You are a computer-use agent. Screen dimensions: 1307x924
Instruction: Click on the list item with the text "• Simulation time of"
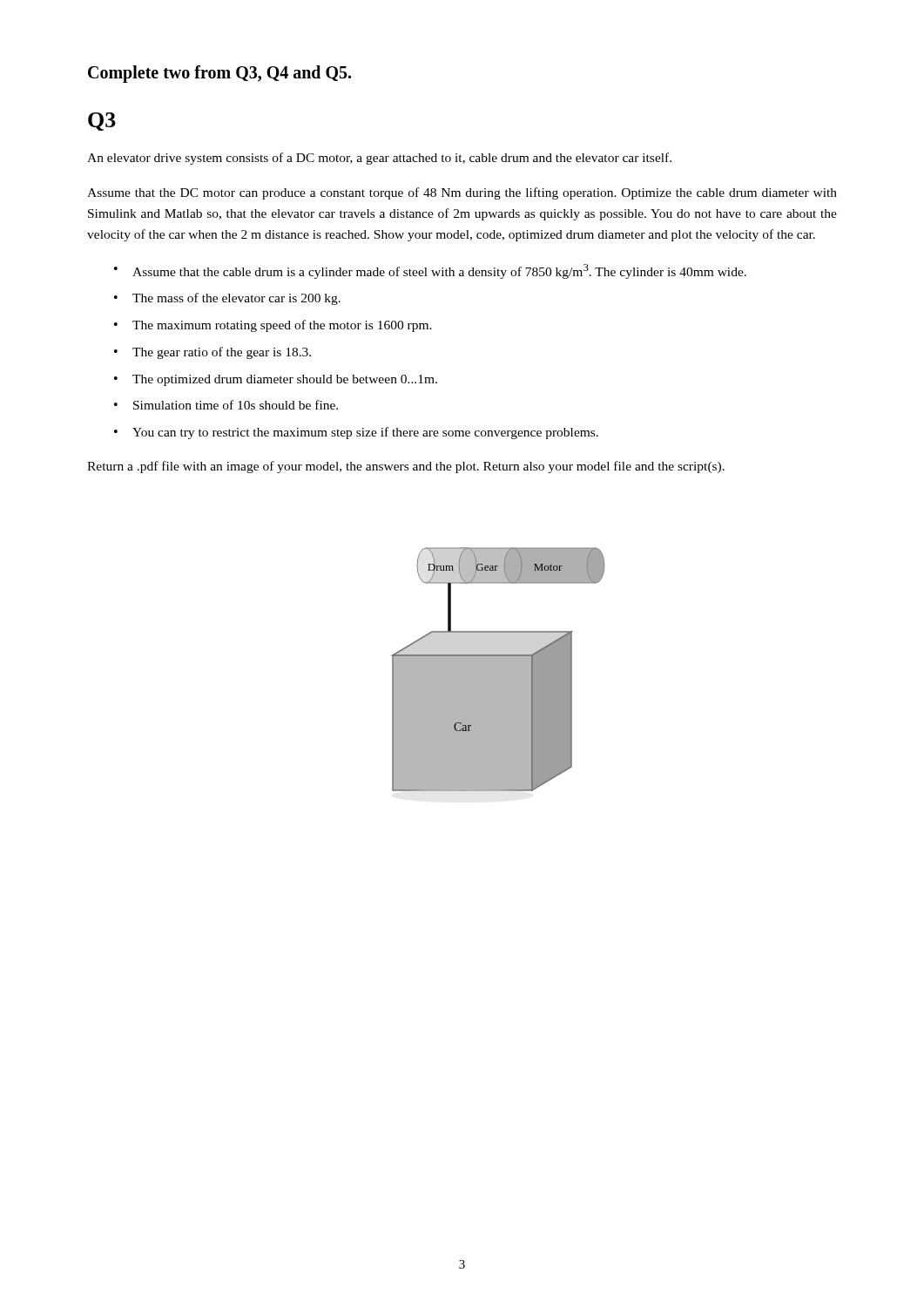click(x=226, y=405)
